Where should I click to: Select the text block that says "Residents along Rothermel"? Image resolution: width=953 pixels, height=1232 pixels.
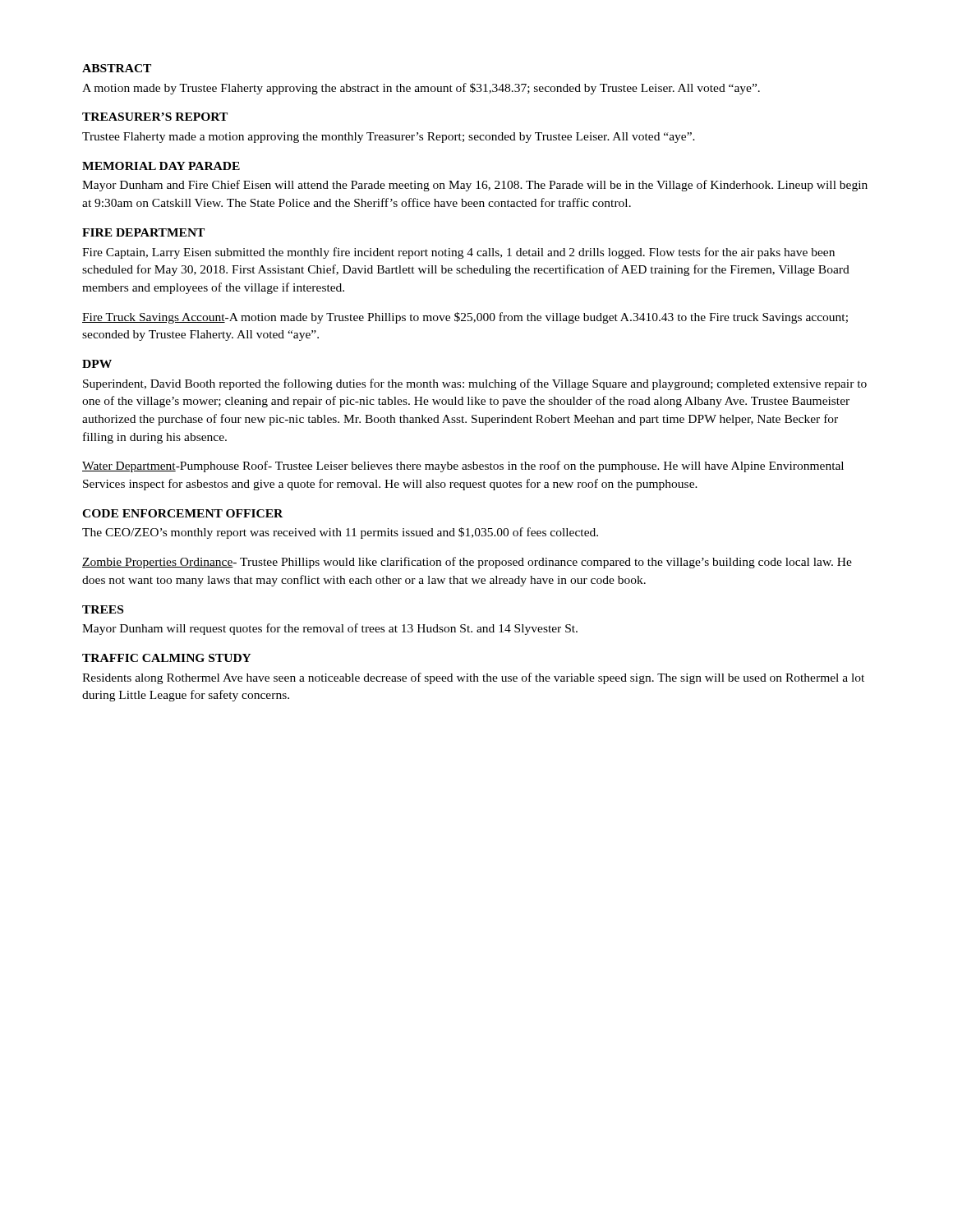coord(473,686)
